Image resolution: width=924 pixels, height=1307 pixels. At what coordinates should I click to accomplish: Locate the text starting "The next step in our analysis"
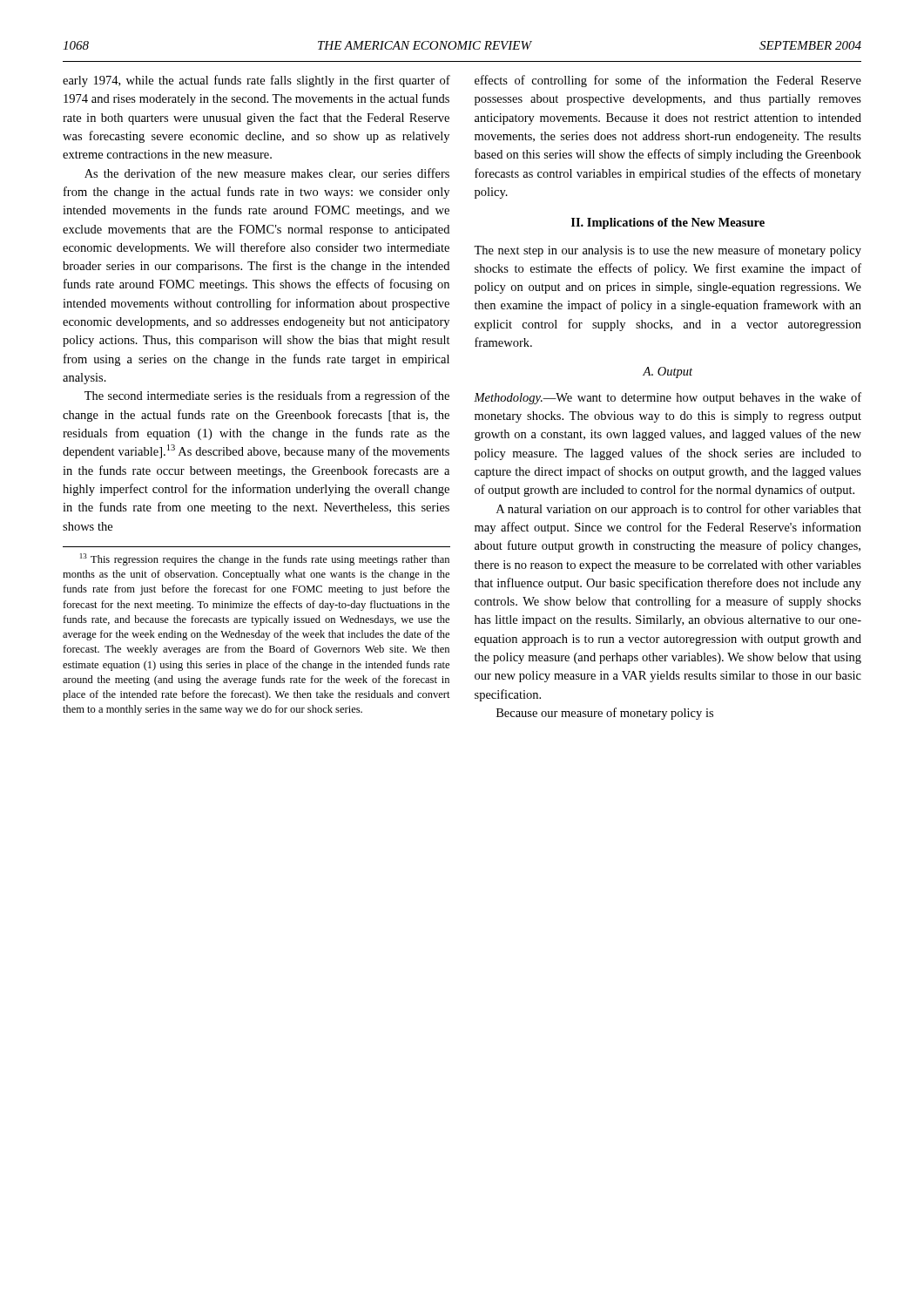(668, 297)
